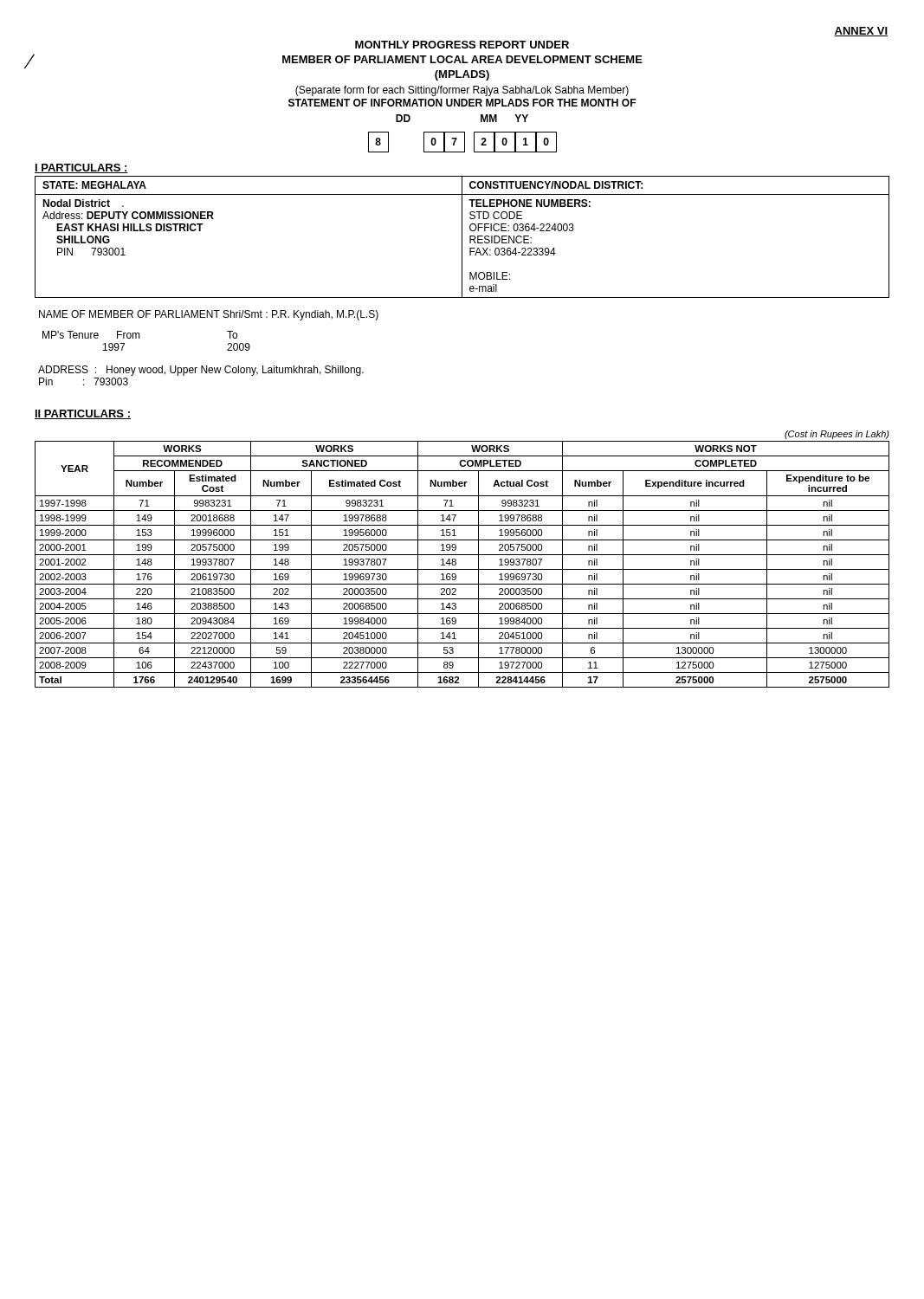Image resolution: width=924 pixels, height=1299 pixels.
Task: Navigate to the text block starting "(Separate form for each Sitting/former"
Action: coord(462,97)
